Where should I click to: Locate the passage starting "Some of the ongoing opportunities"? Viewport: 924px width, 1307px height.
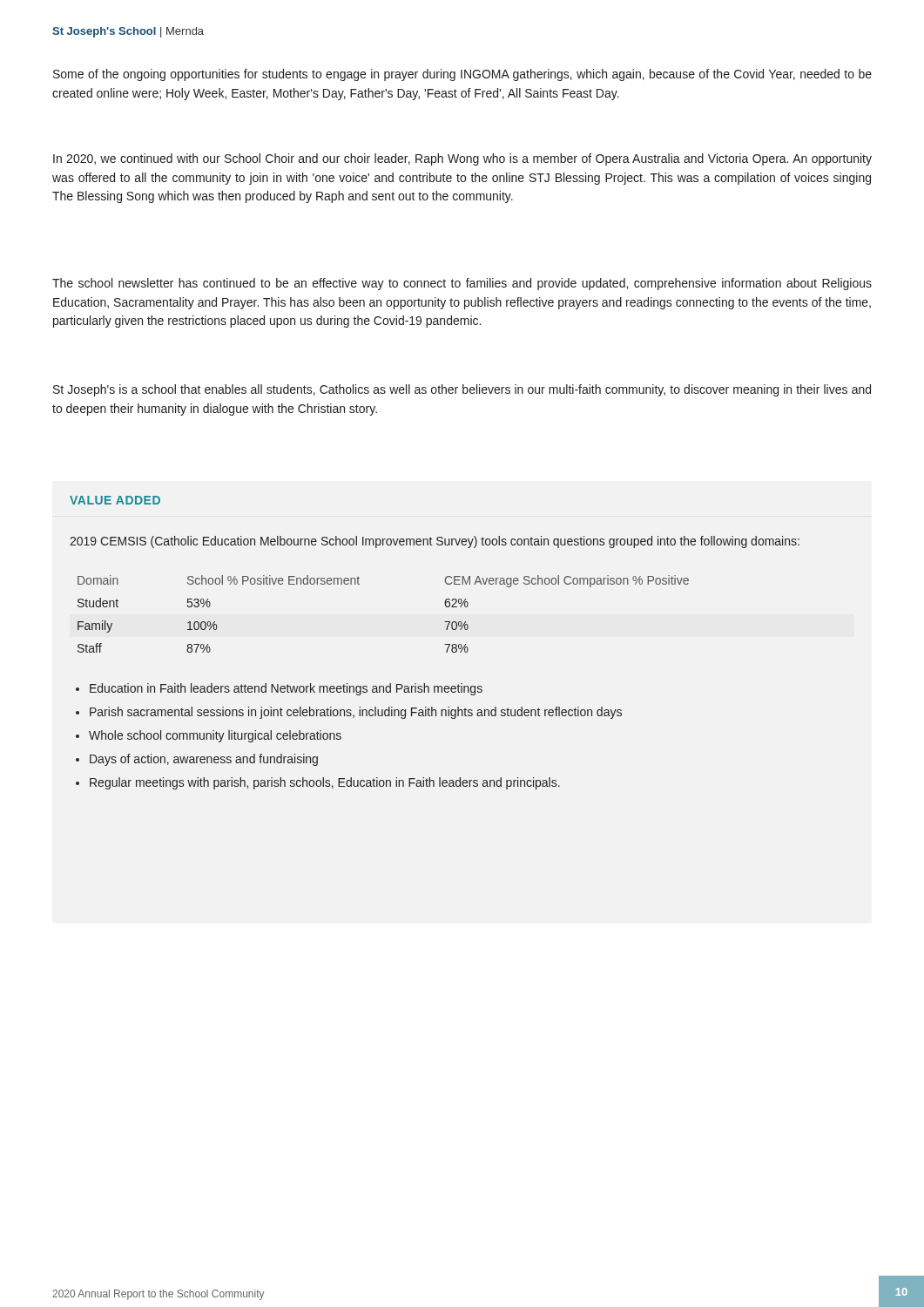462,84
